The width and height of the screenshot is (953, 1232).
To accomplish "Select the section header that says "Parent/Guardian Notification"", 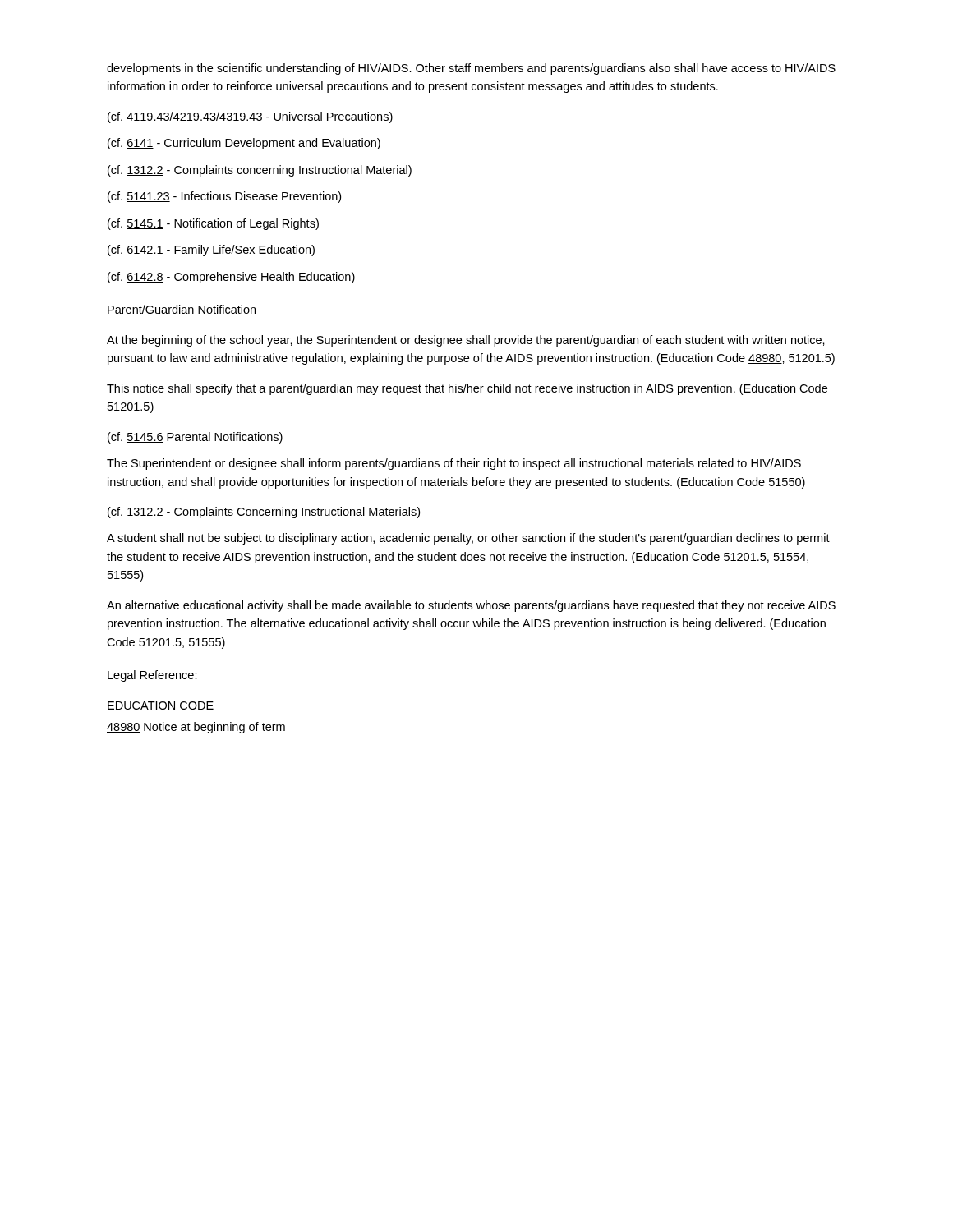I will pyautogui.click(x=182, y=310).
